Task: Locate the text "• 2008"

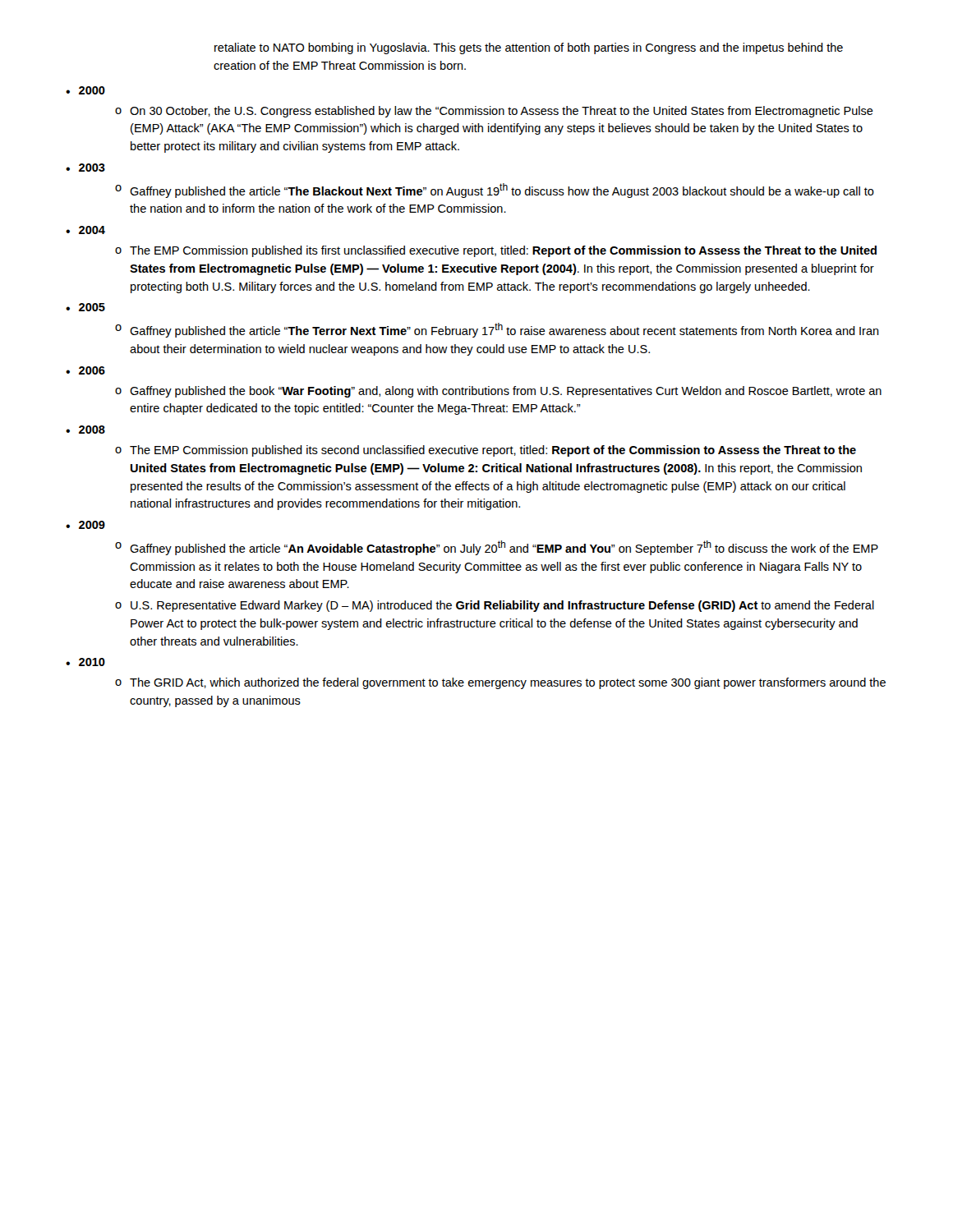Action: click(85, 431)
